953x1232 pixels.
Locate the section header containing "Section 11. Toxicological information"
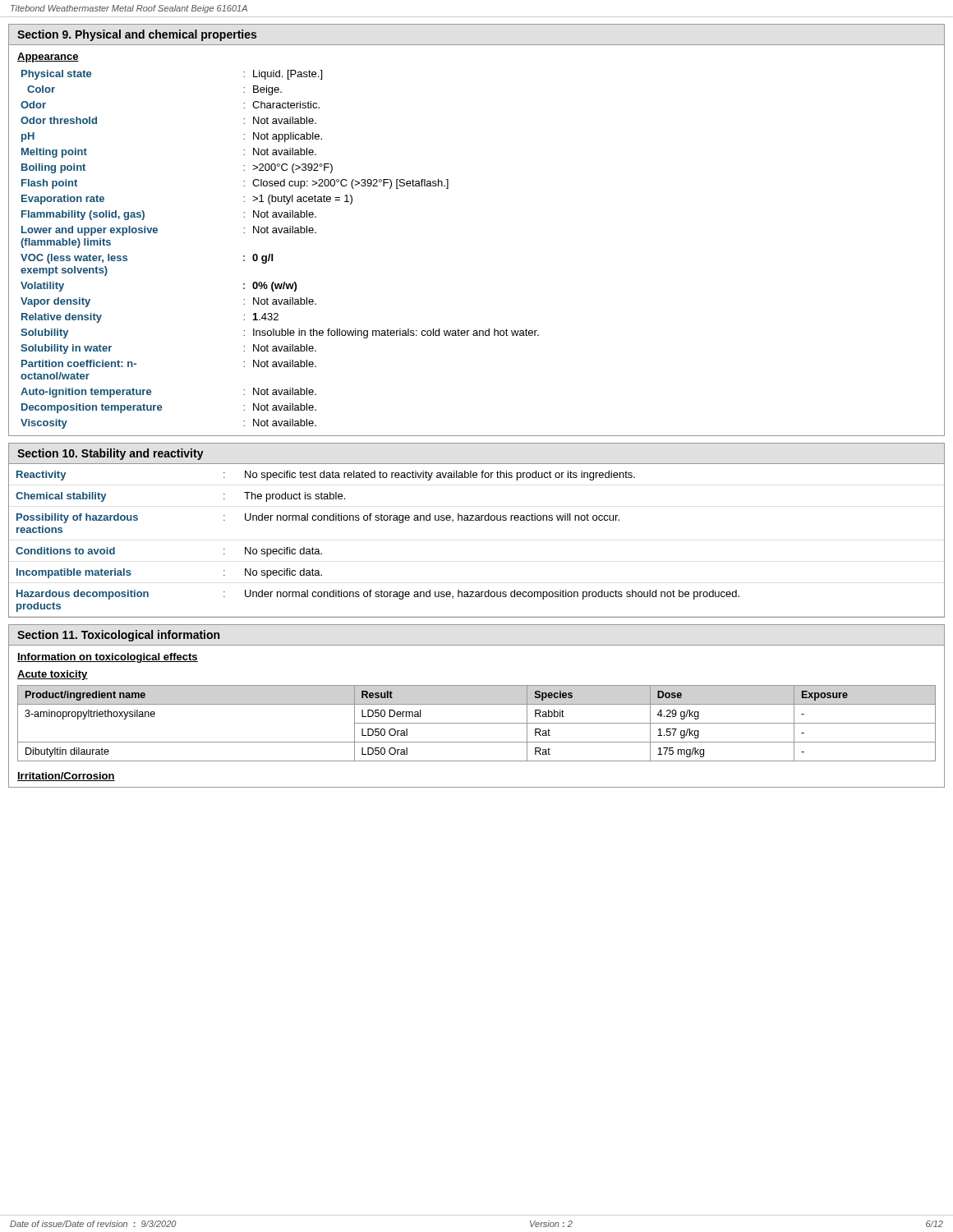119,635
